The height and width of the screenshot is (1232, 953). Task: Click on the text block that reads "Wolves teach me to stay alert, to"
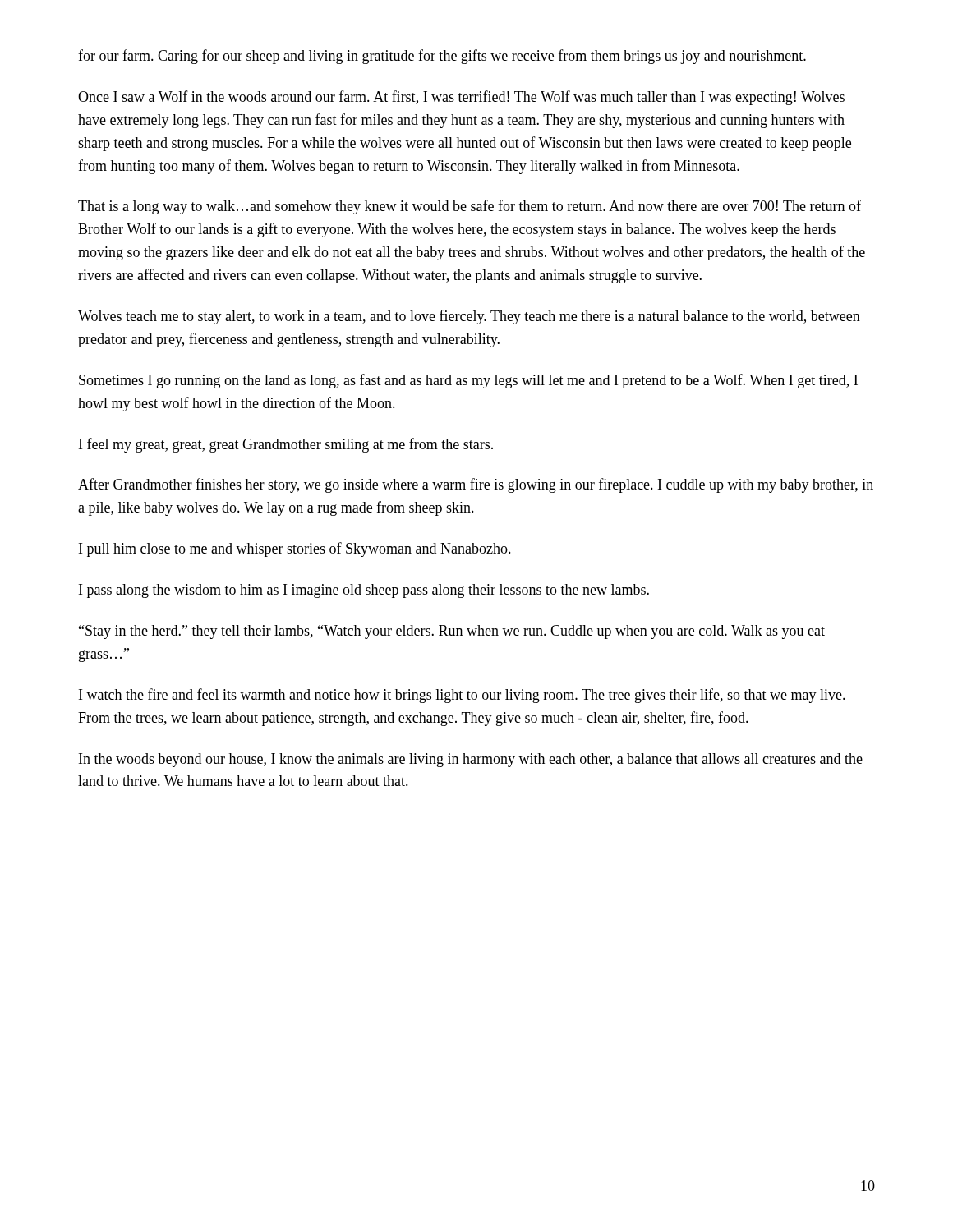(x=469, y=328)
